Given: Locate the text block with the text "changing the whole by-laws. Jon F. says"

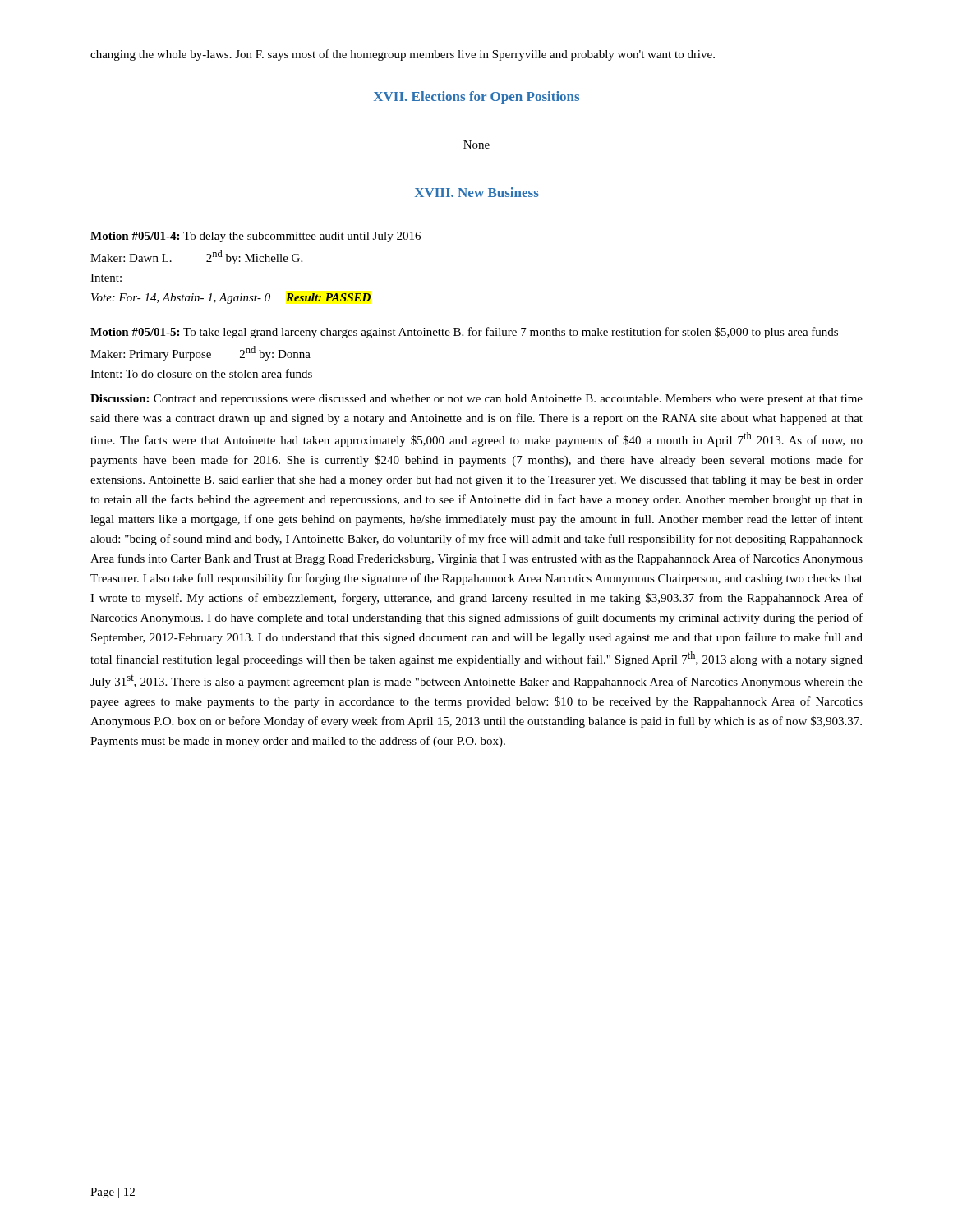Looking at the screenshot, I should (x=403, y=54).
